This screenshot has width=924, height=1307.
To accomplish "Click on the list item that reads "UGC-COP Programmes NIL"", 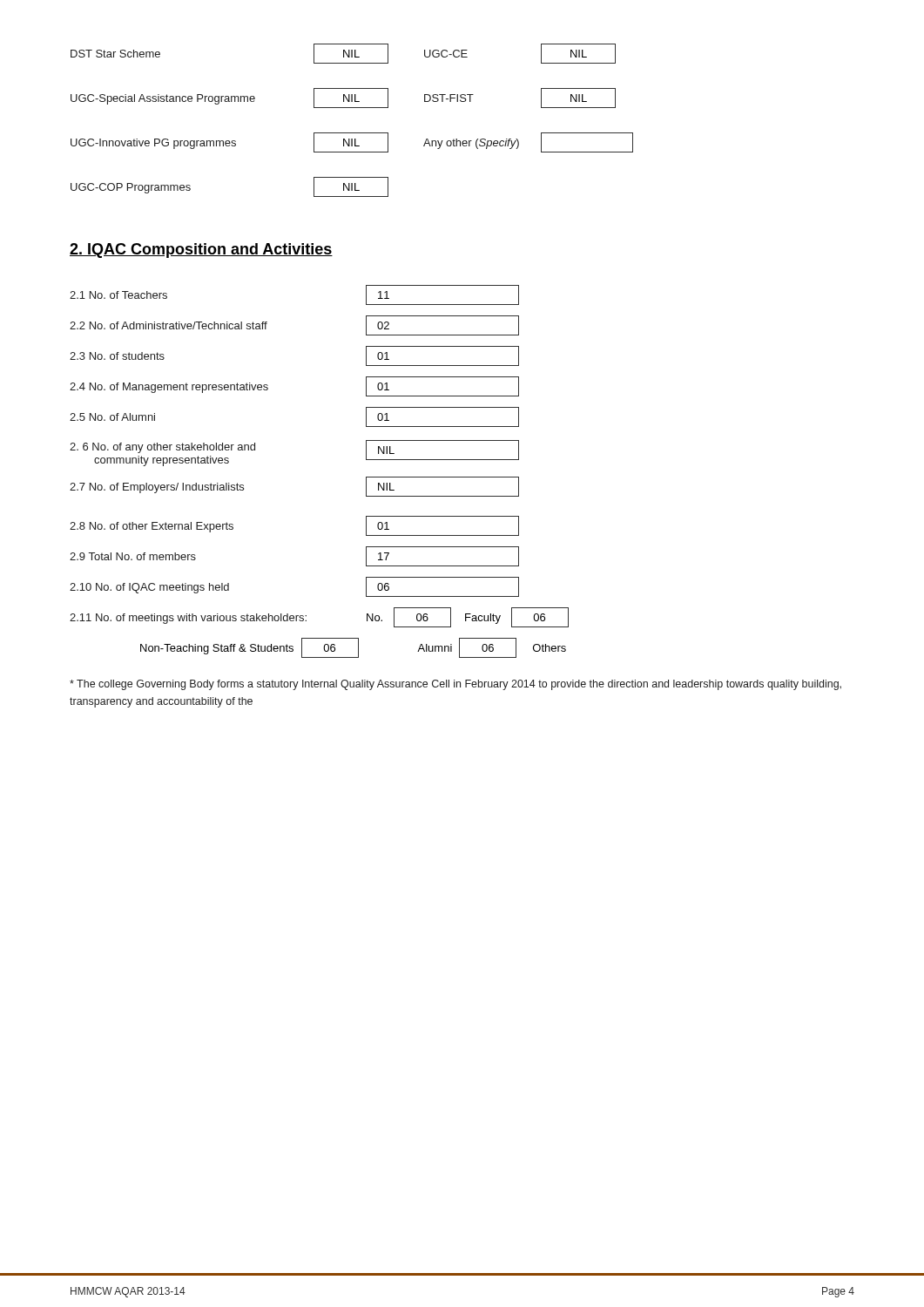I will [x=142, y=187].
